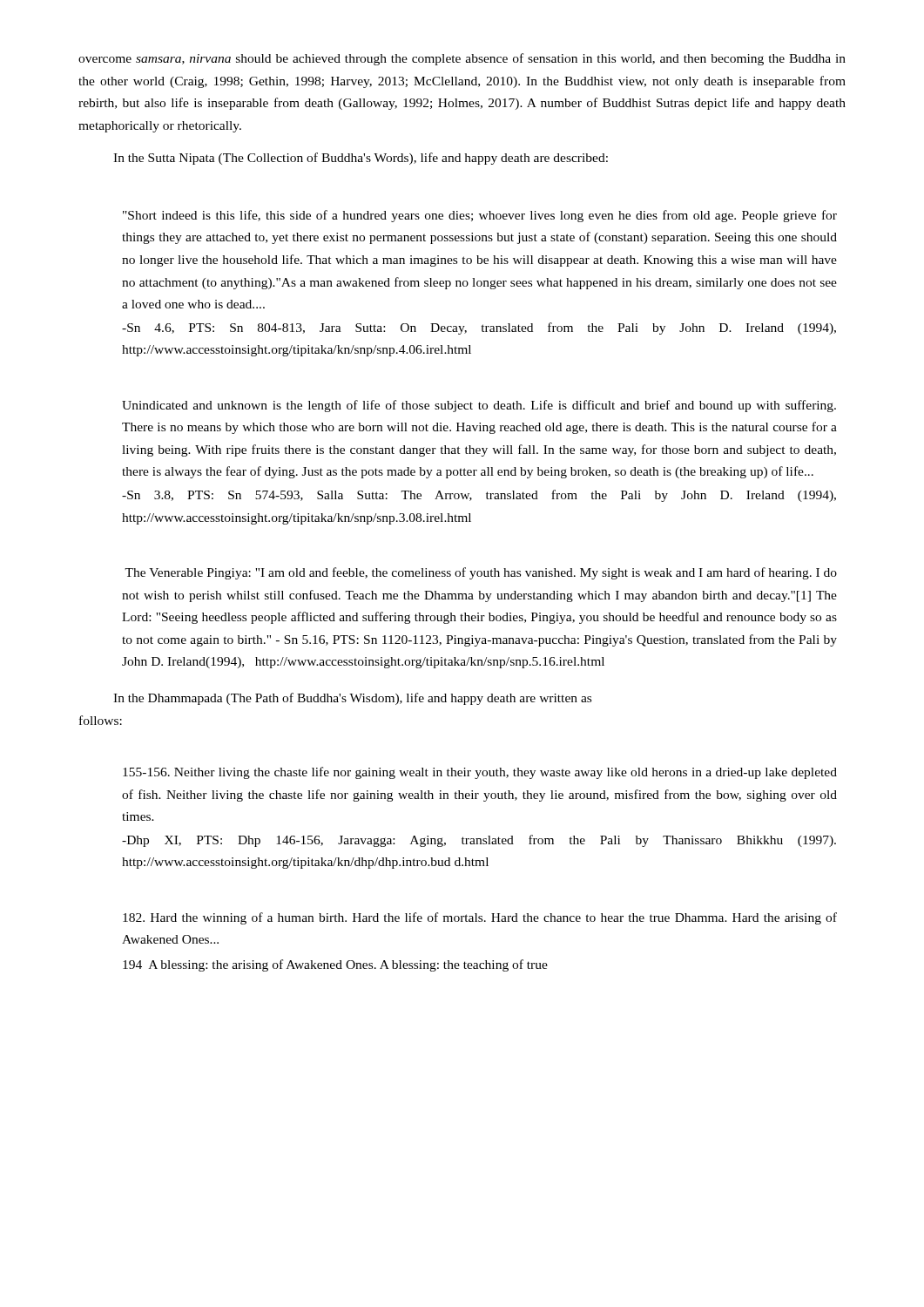Screen dimensions: 1307x924
Task: Find the element starting "155-156. Neither living the chaste life nor gaining"
Action: (480, 773)
